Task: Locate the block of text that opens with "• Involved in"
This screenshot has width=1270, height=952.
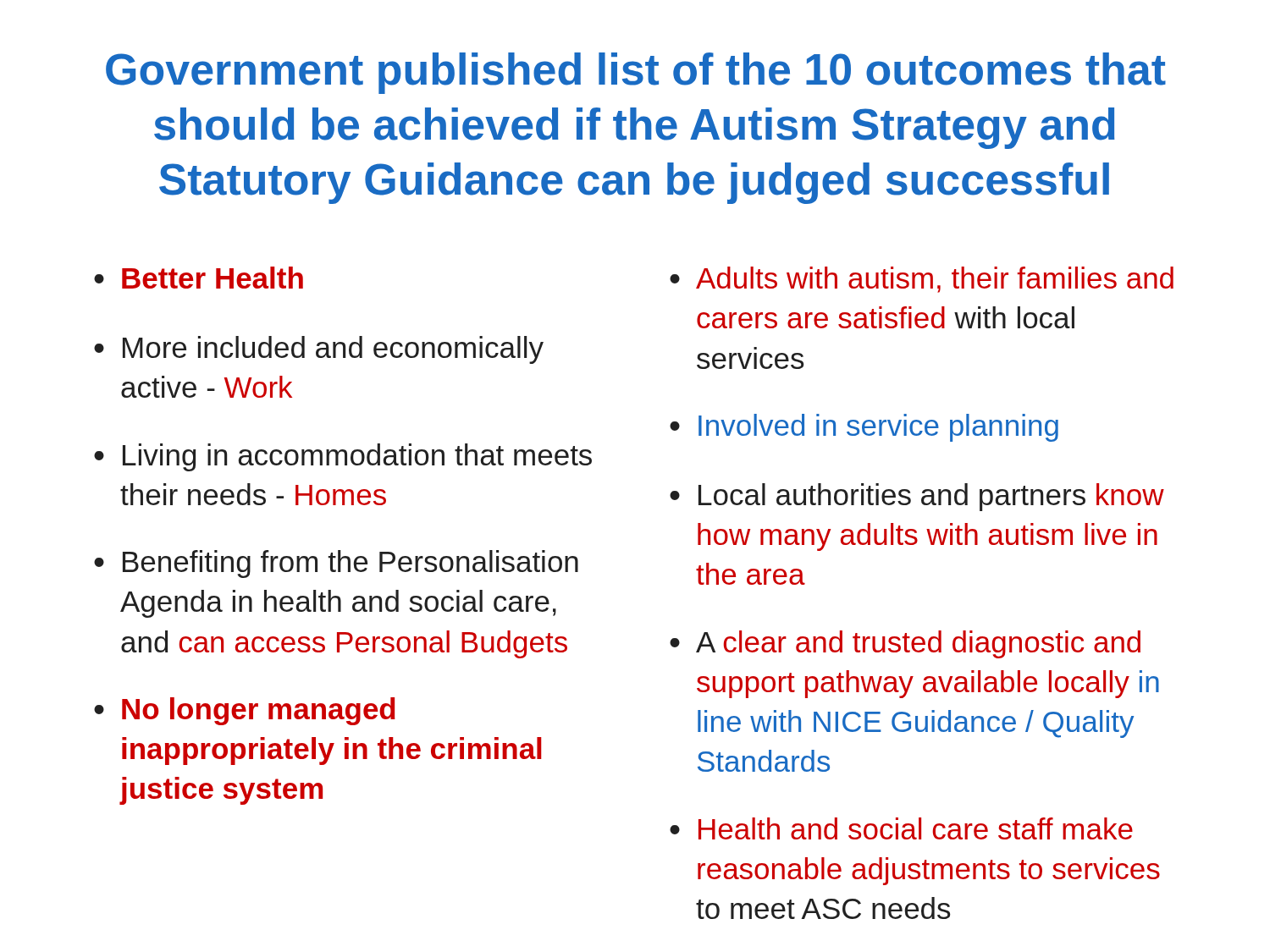Action: pyautogui.click(x=864, y=426)
